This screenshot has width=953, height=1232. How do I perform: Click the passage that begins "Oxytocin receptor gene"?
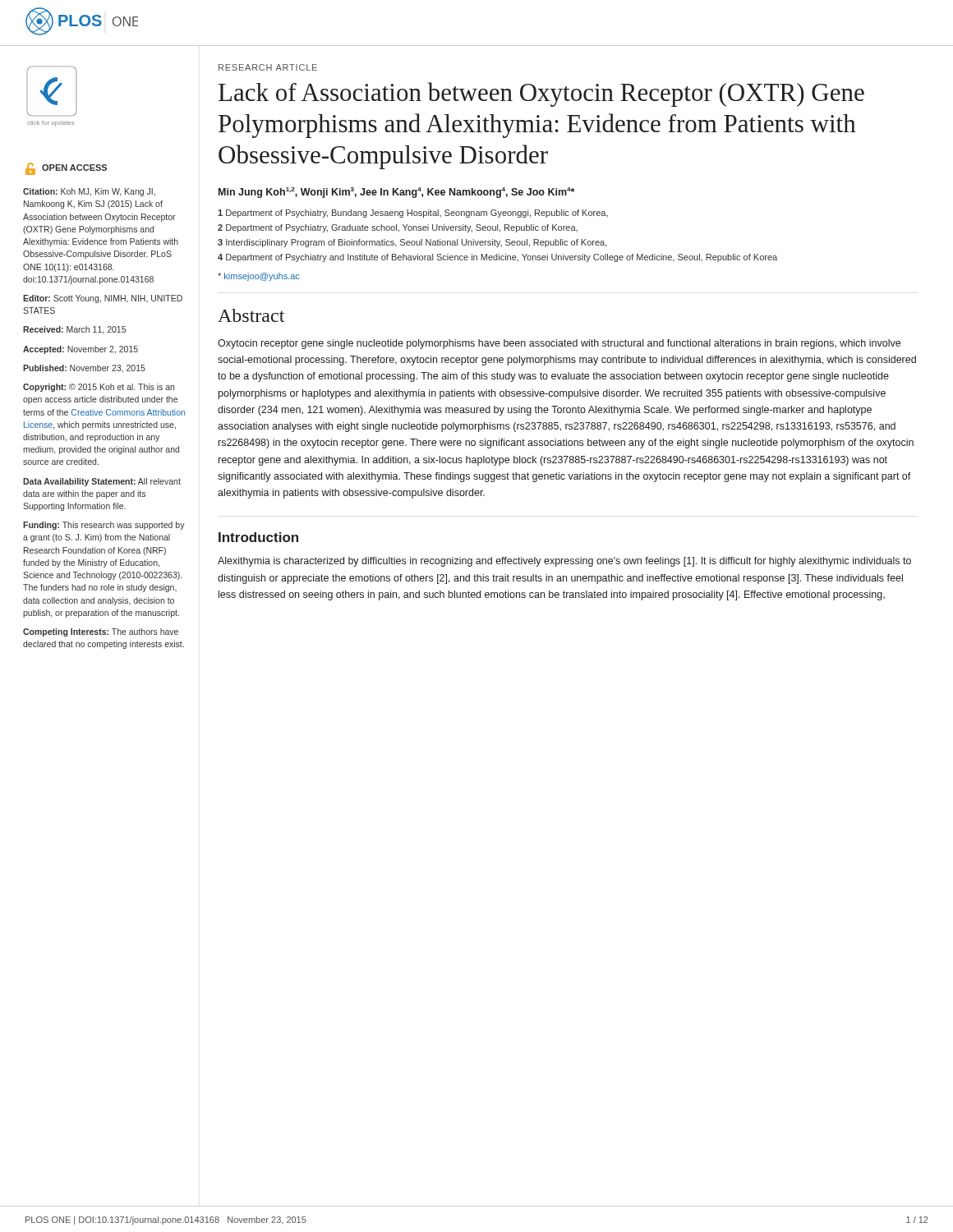point(567,418)
